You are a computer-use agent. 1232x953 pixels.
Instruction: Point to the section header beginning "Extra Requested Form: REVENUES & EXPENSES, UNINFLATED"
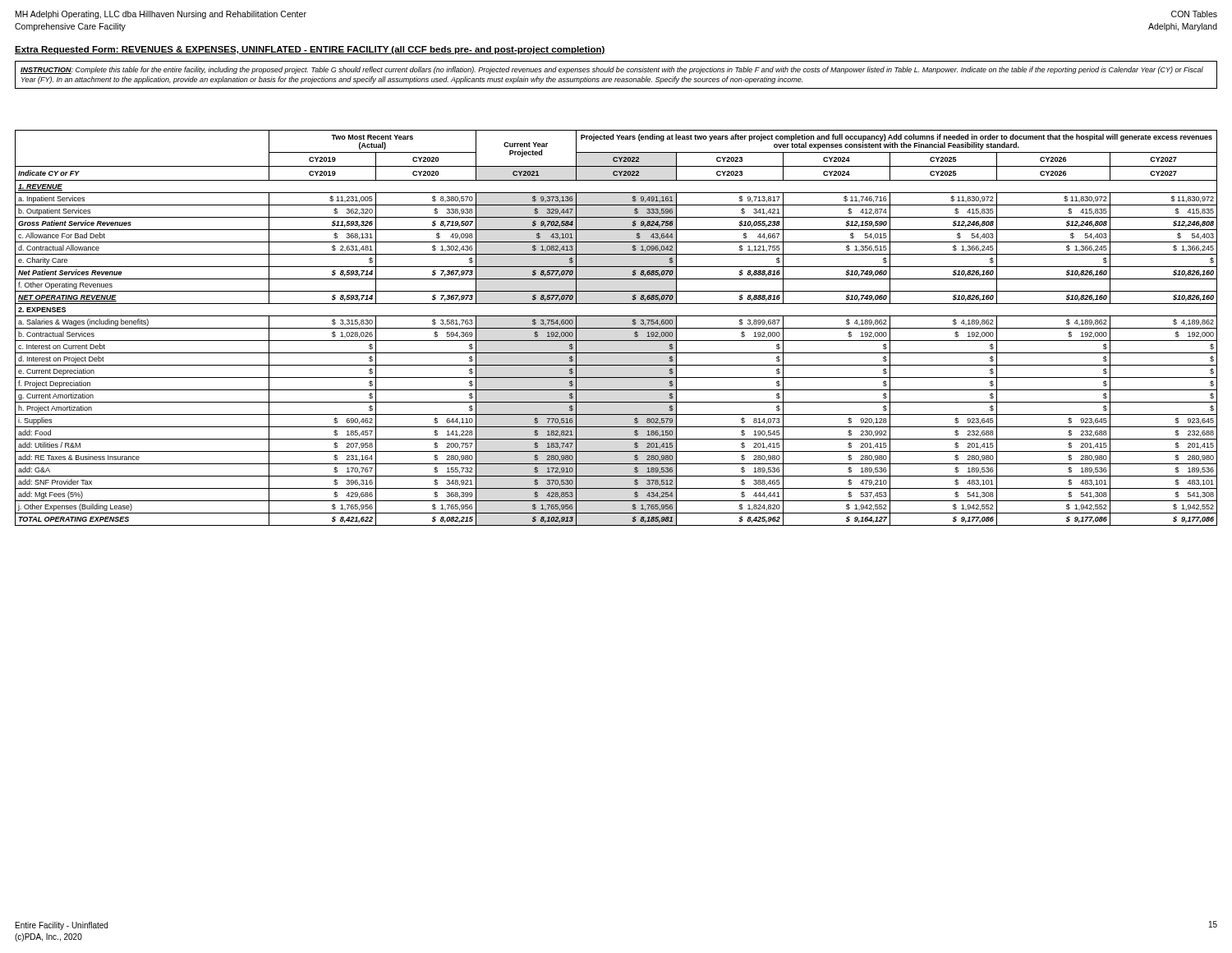pyautogui.click(x=310, y=49)
